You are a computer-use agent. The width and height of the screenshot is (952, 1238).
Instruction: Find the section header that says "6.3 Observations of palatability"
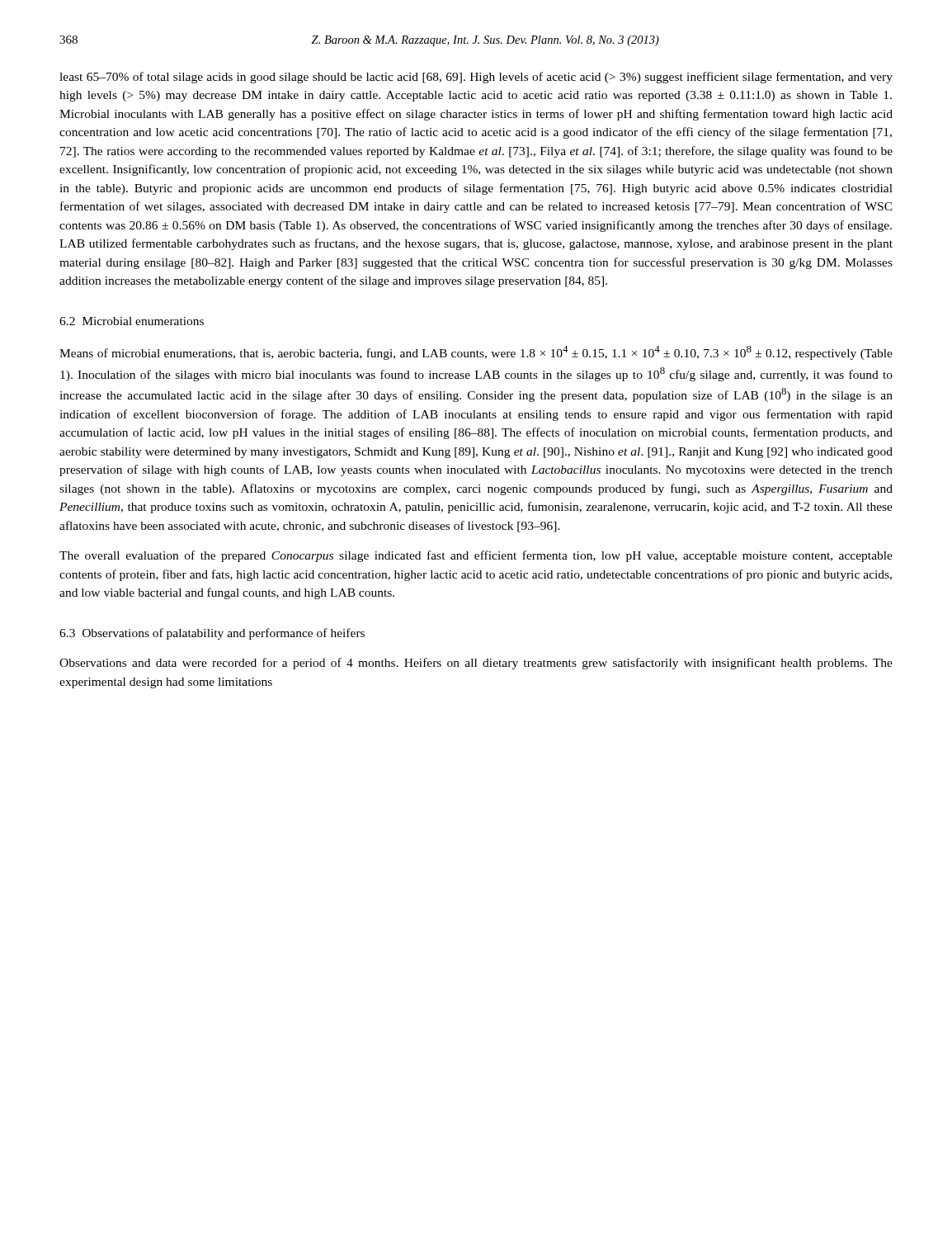[x=212, y=632]
